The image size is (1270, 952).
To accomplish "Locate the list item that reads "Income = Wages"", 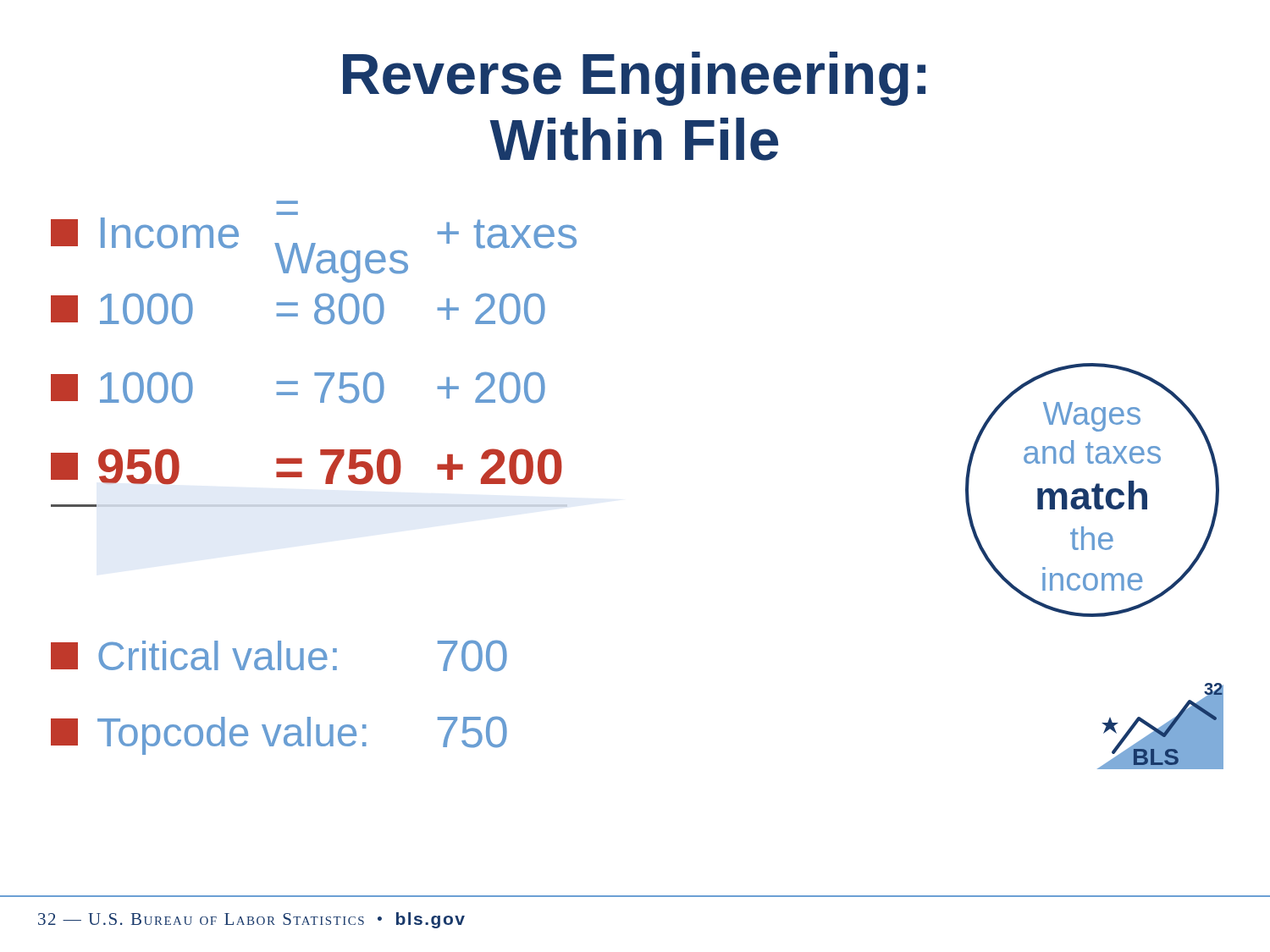I will click(315, 233).
